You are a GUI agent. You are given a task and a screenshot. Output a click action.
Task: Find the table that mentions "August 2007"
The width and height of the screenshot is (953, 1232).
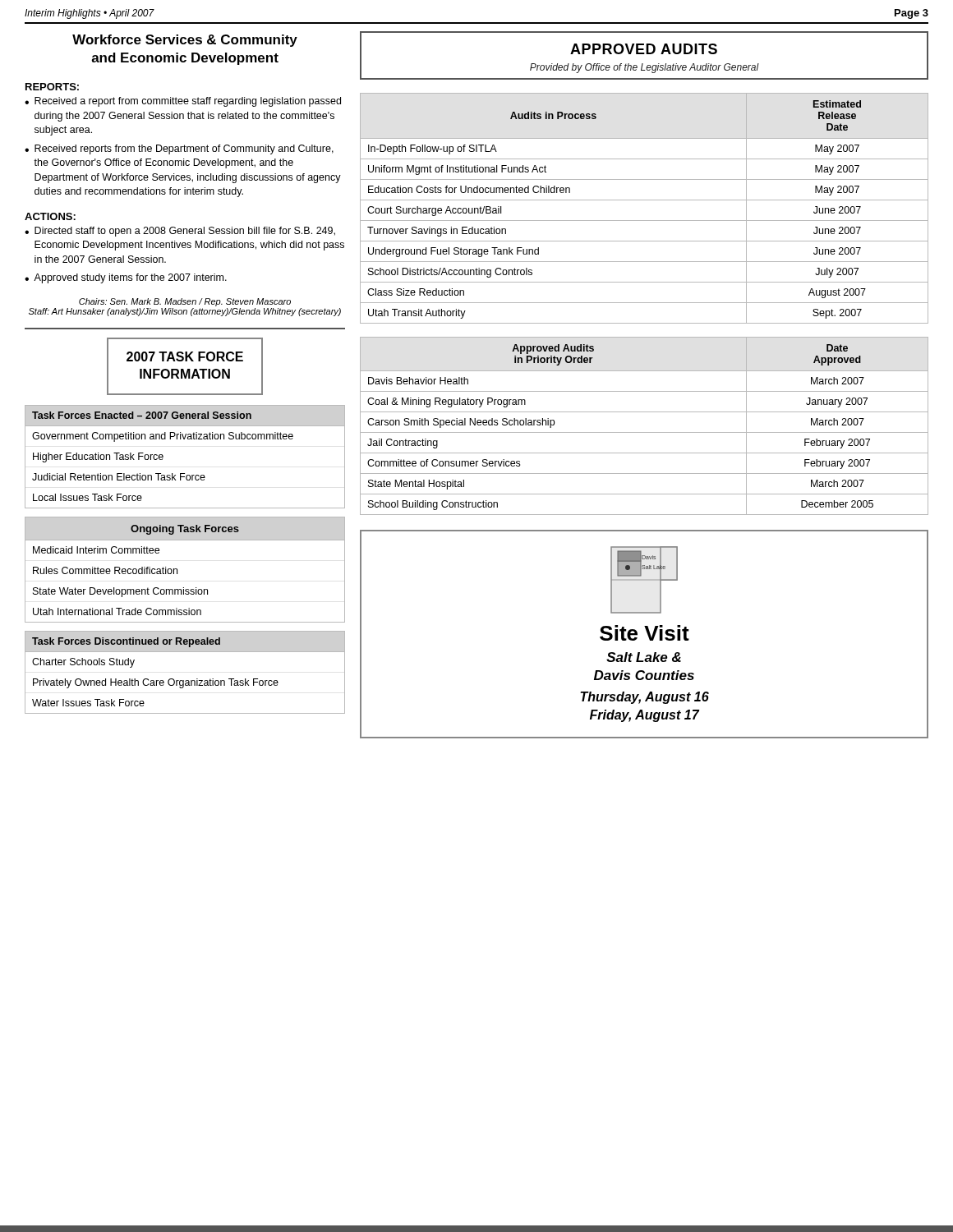click(644, 212)
